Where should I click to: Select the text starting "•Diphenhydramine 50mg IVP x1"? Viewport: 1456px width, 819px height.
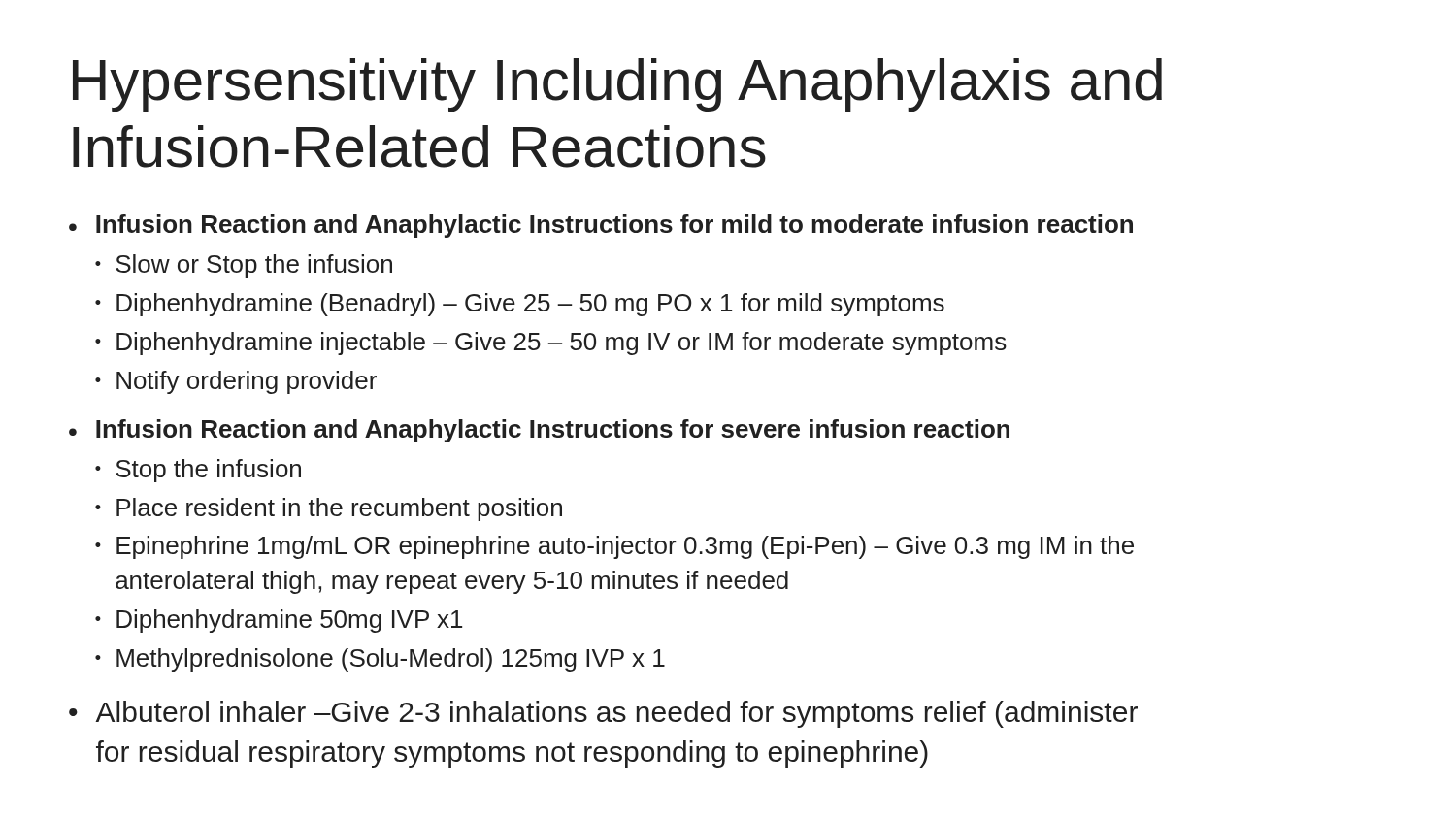coord(279,620)
